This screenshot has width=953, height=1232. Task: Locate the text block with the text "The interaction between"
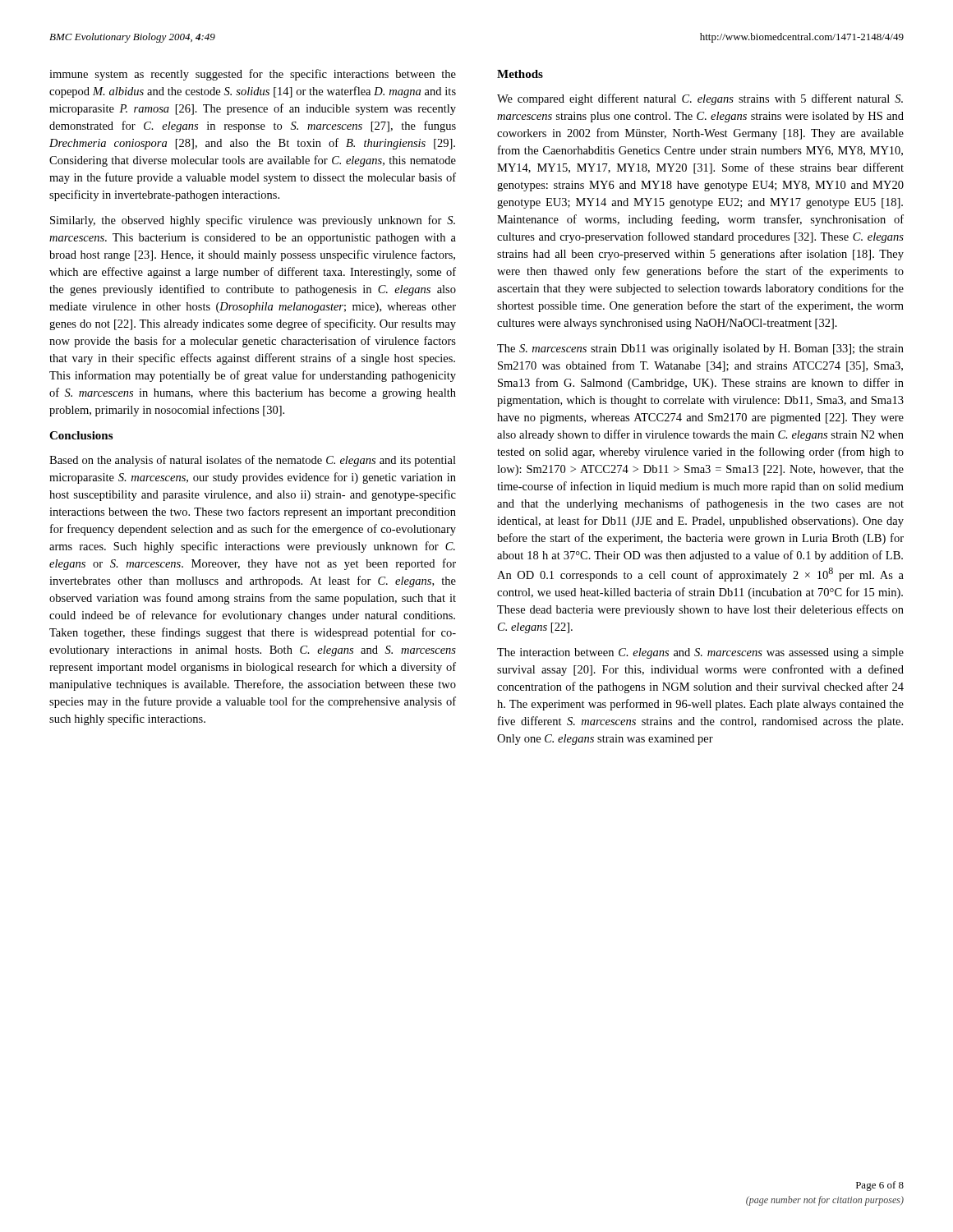(700, 696)
